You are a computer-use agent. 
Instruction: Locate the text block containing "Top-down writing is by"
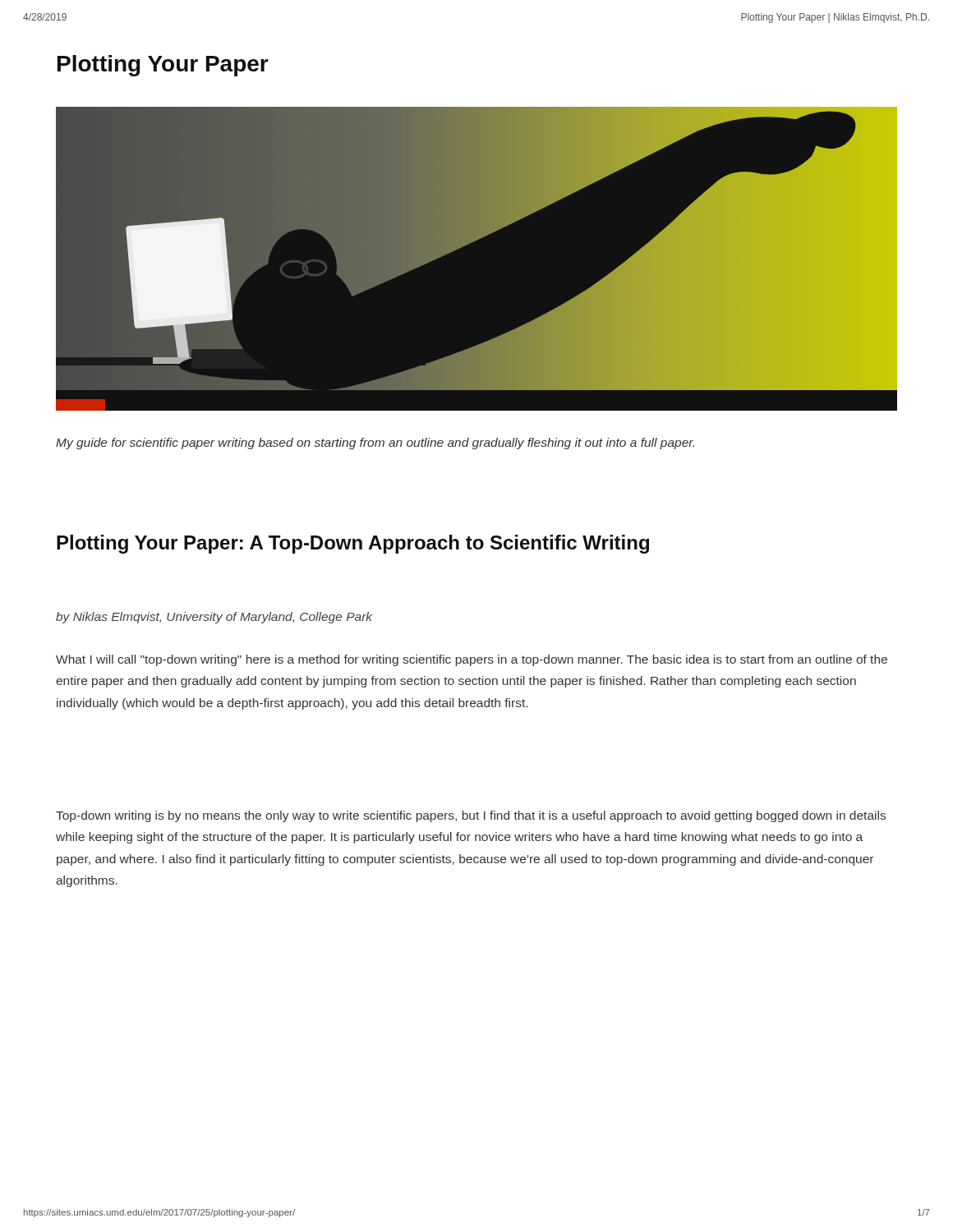click(x=471, y=848)
